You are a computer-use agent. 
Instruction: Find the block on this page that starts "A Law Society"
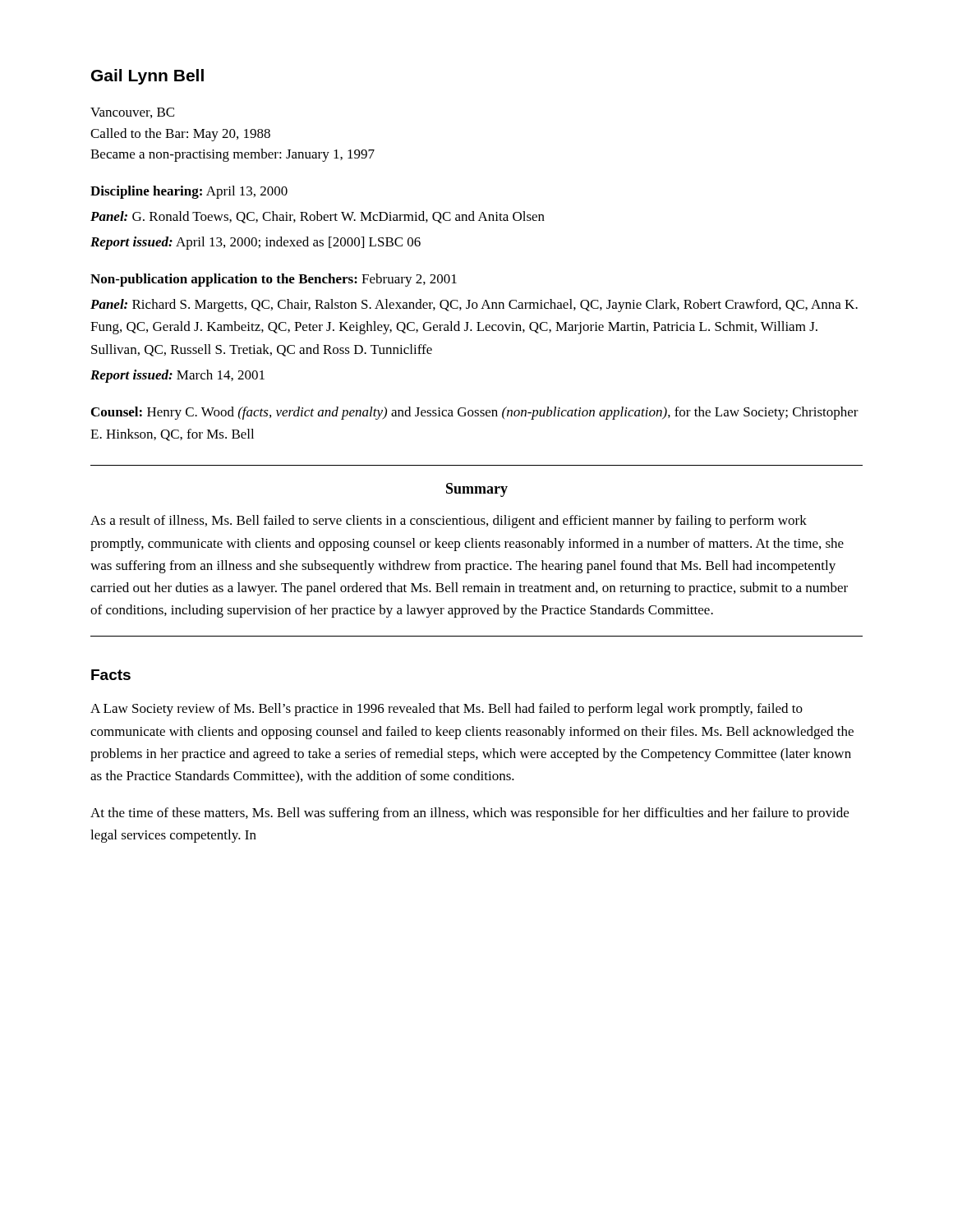[x=476, y=742]
